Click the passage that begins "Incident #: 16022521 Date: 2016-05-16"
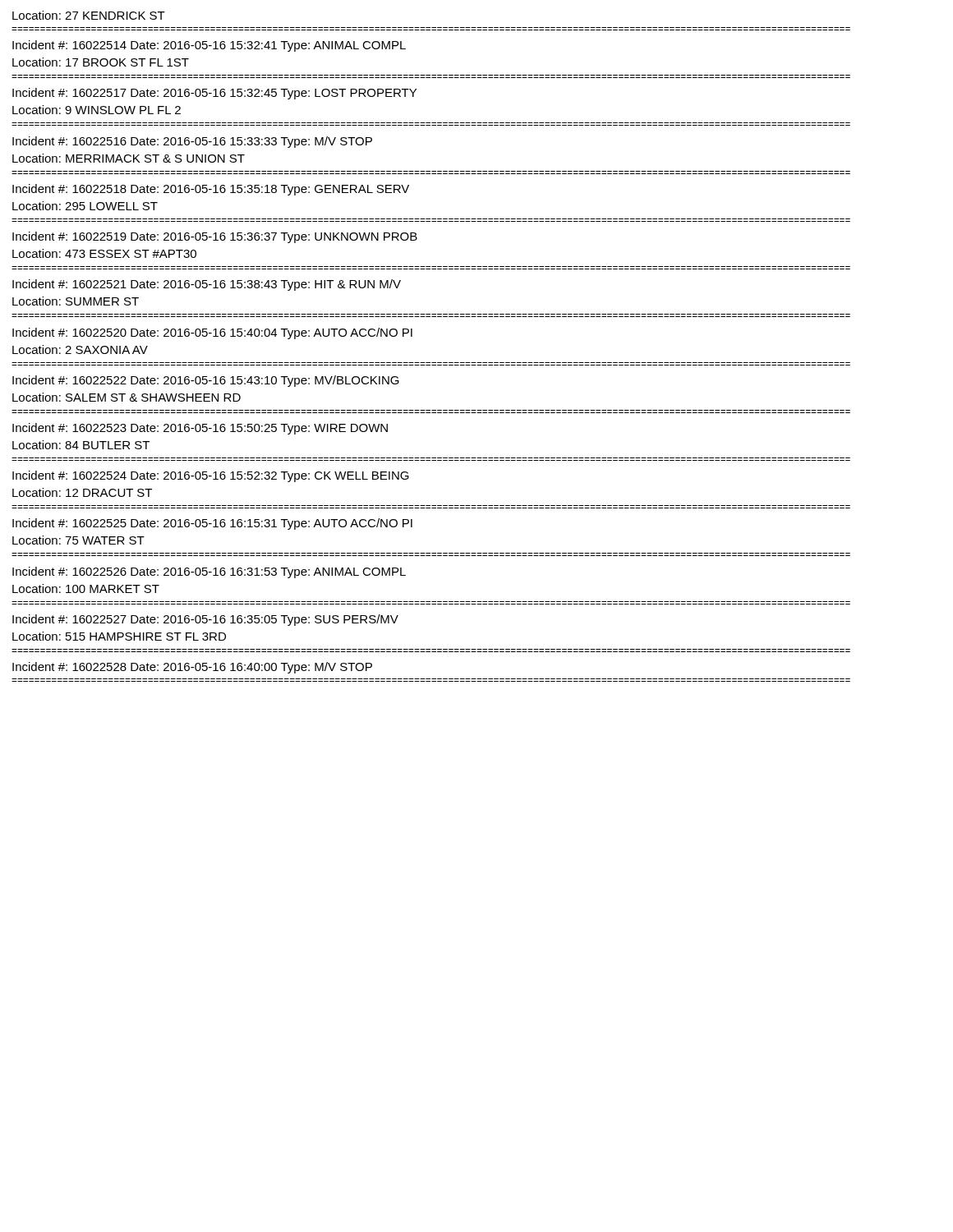953x1232 pixels. 207,285
